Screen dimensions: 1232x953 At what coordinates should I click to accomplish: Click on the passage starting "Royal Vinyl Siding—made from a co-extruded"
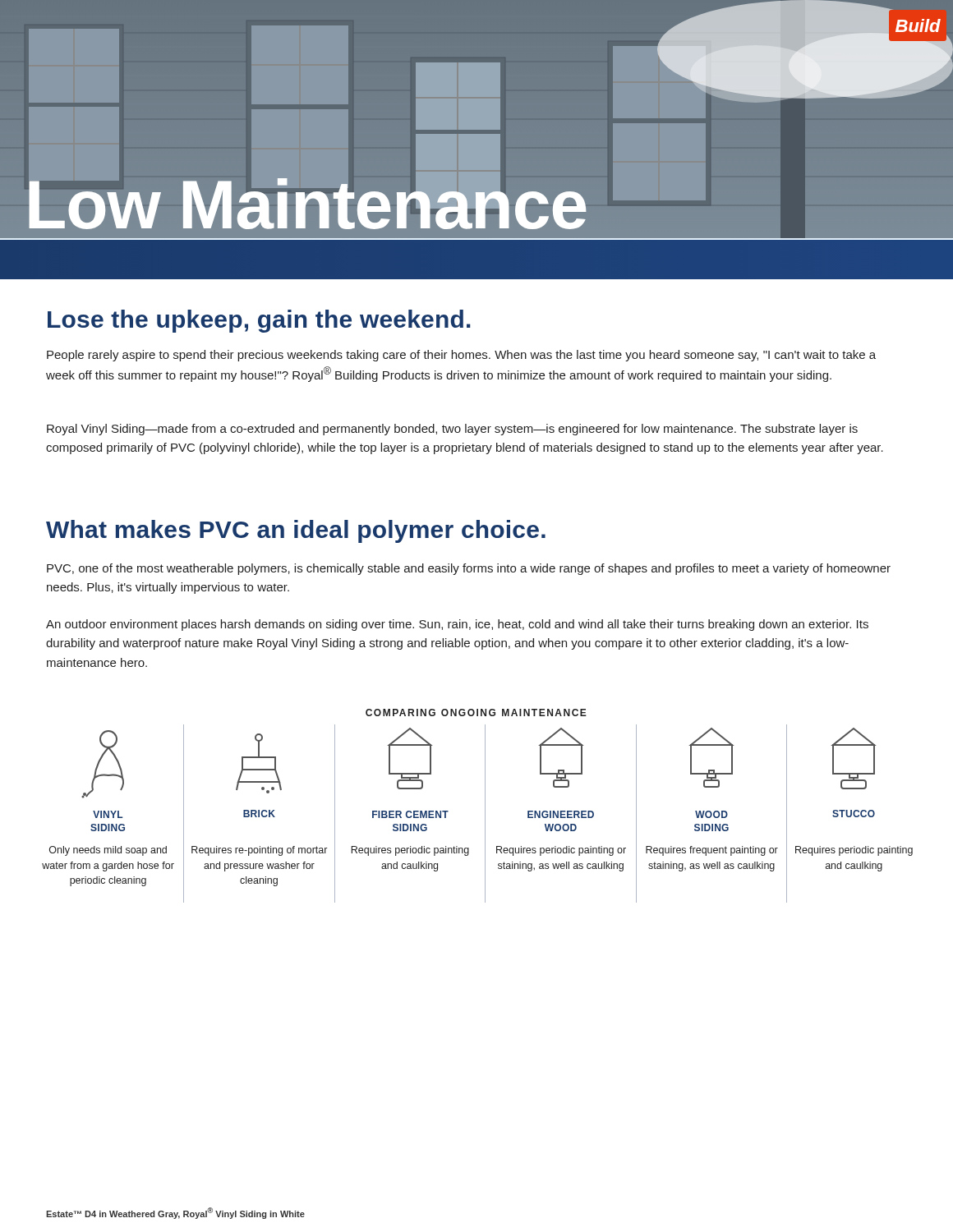tap(476, 438)
